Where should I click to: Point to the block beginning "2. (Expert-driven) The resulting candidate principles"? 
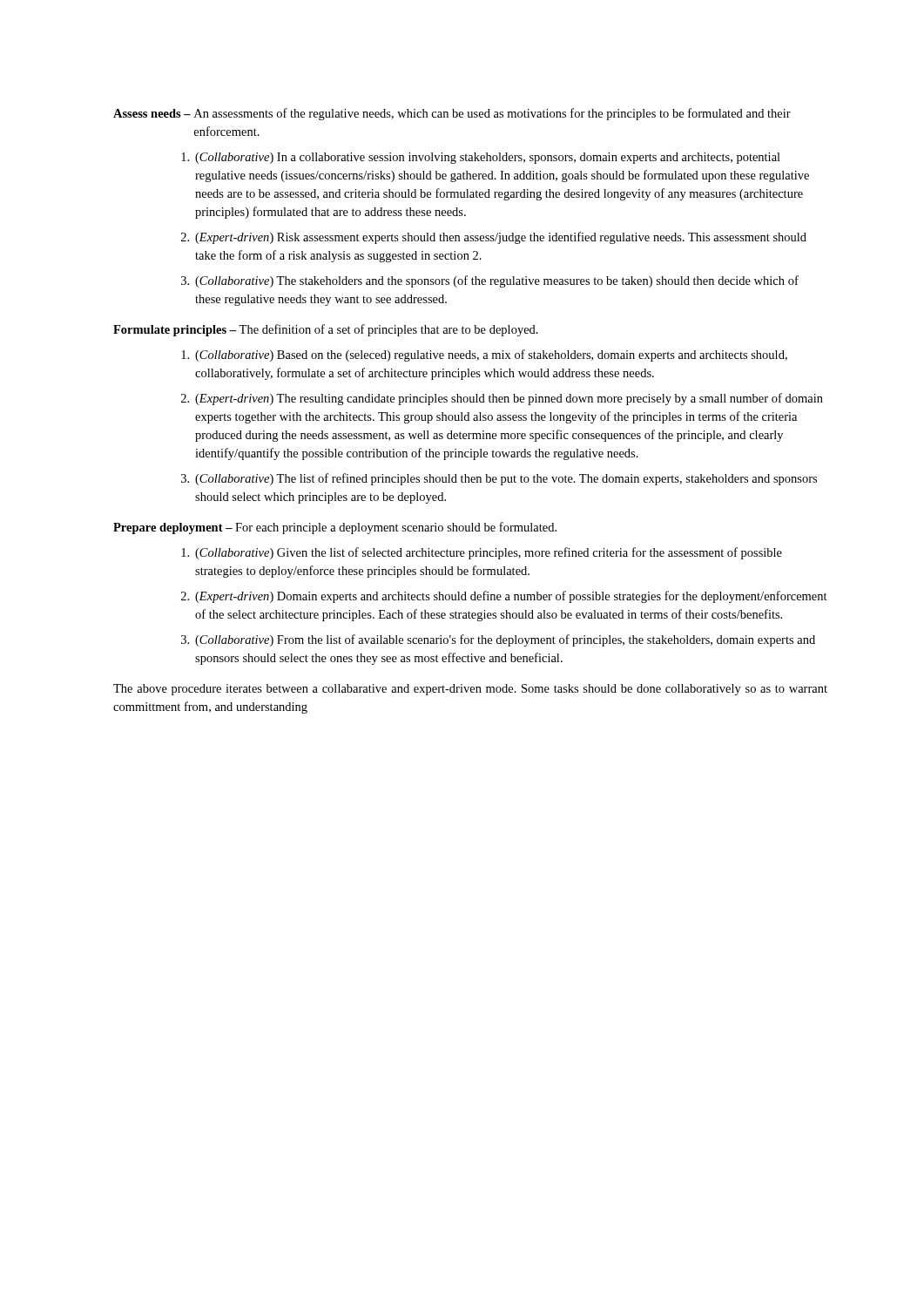(496, 426)
